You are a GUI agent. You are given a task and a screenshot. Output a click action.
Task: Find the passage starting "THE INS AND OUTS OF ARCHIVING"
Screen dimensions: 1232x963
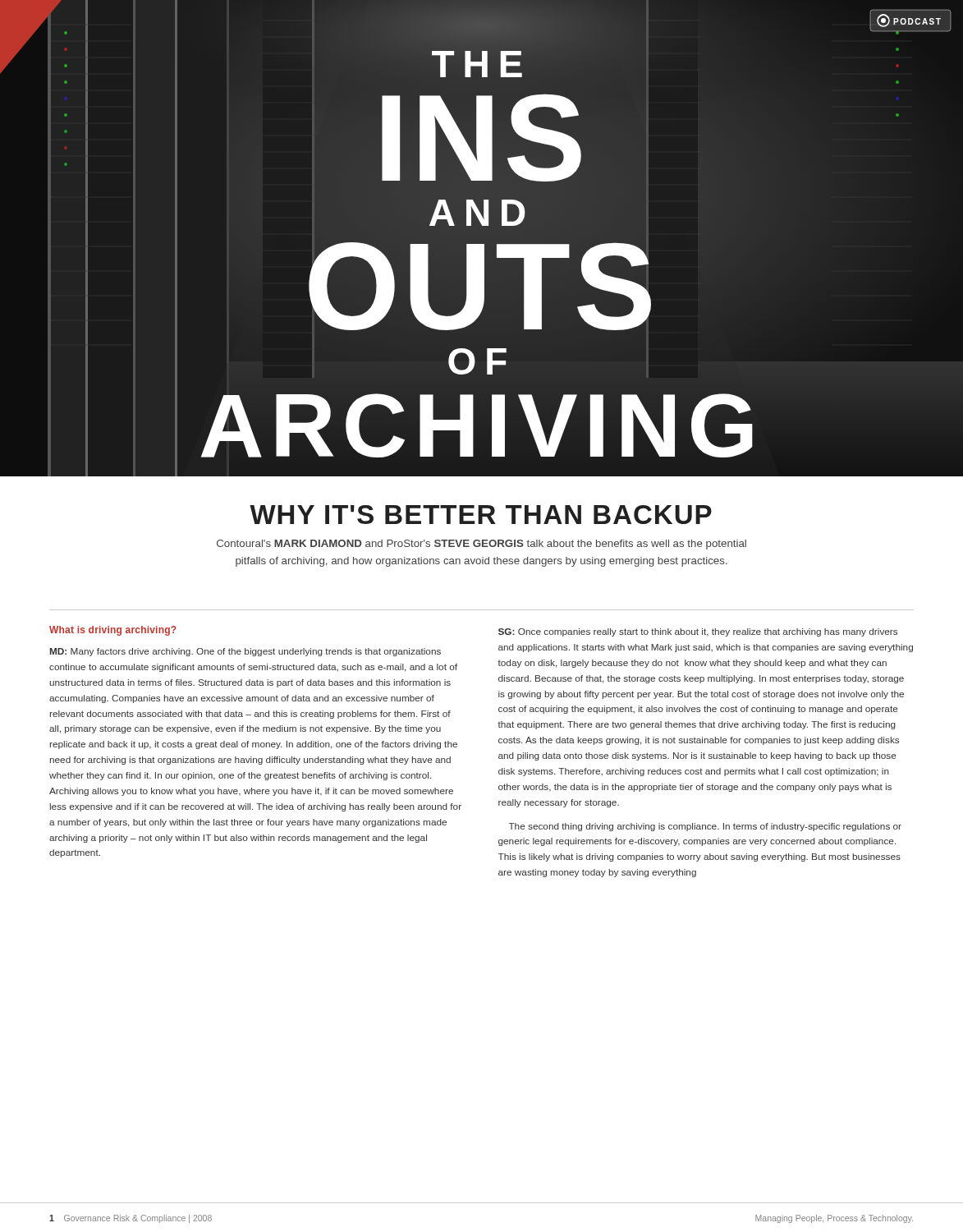482,258
